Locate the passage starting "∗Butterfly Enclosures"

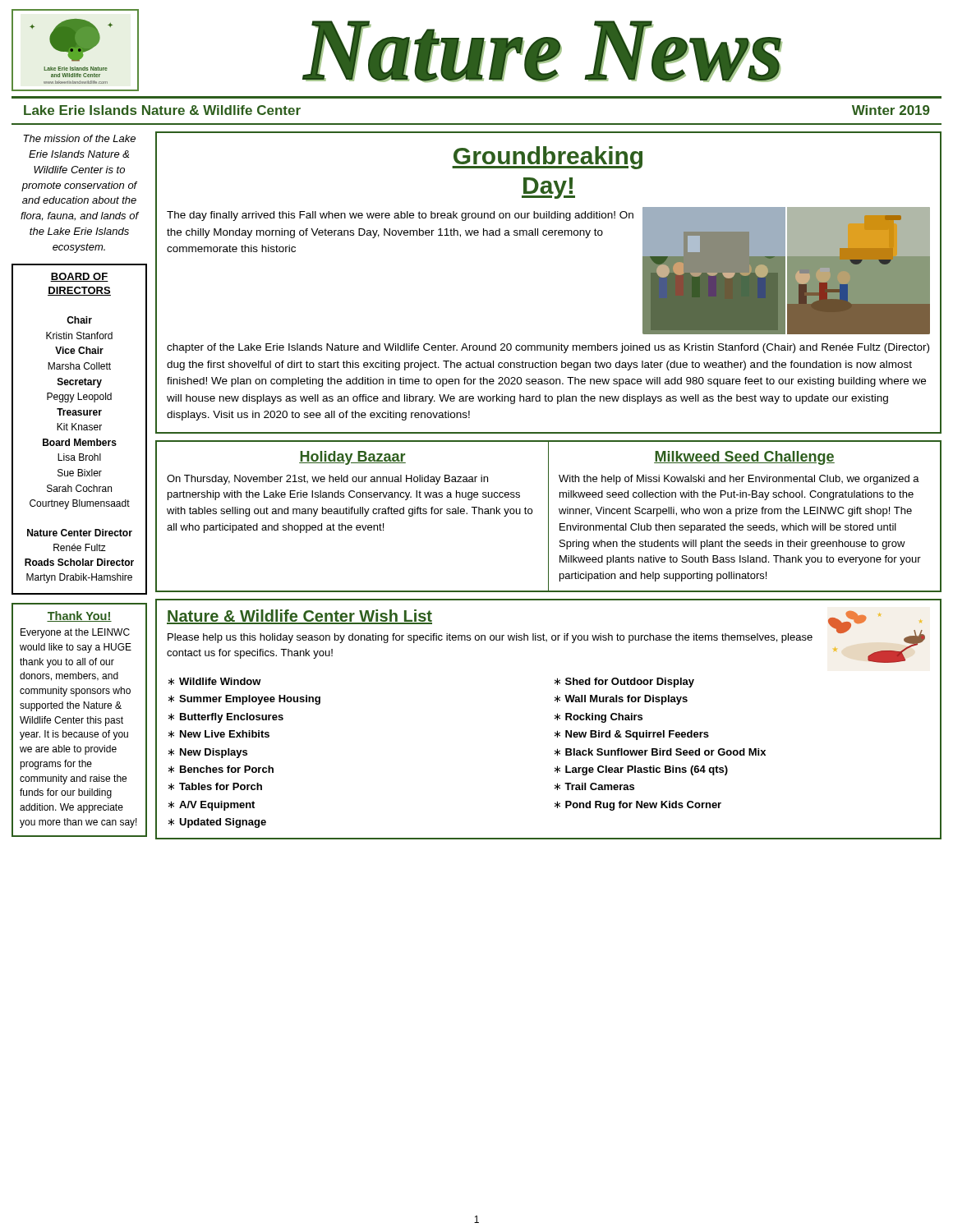coord(225,717)
